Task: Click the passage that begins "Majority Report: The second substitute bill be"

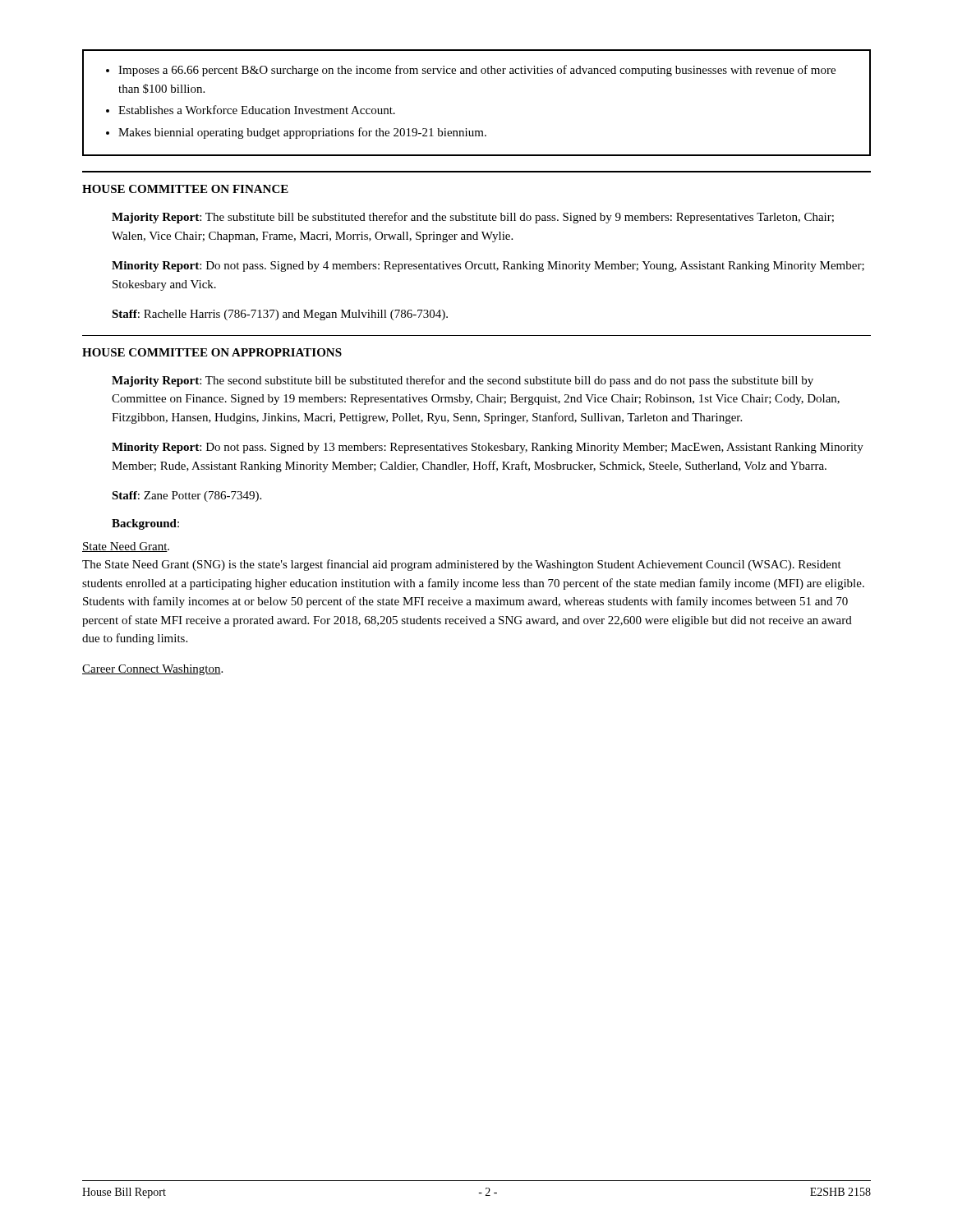Action: (x=476, y=398)
